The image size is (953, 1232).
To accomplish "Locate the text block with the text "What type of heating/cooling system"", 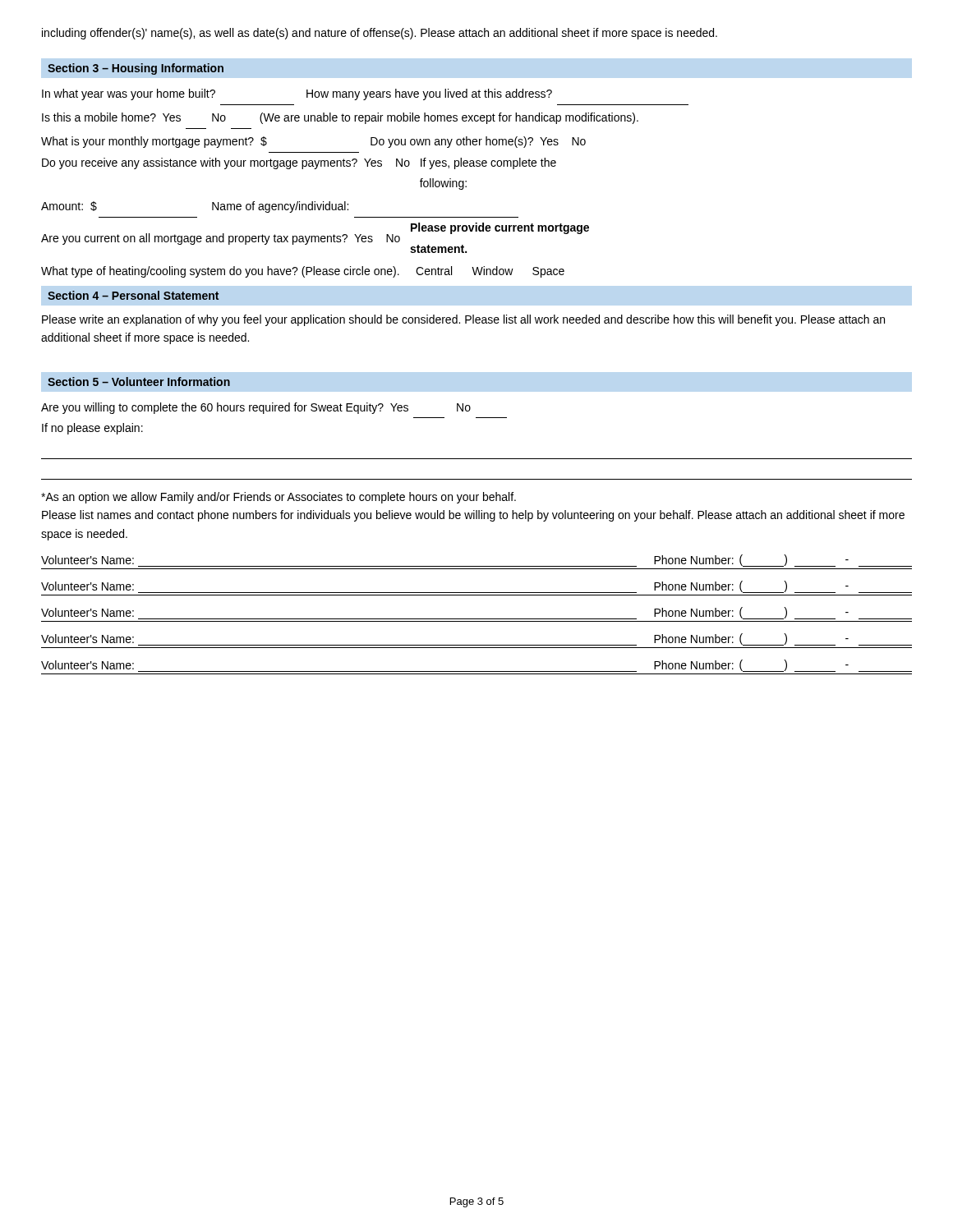I will (x=303, y=271).
